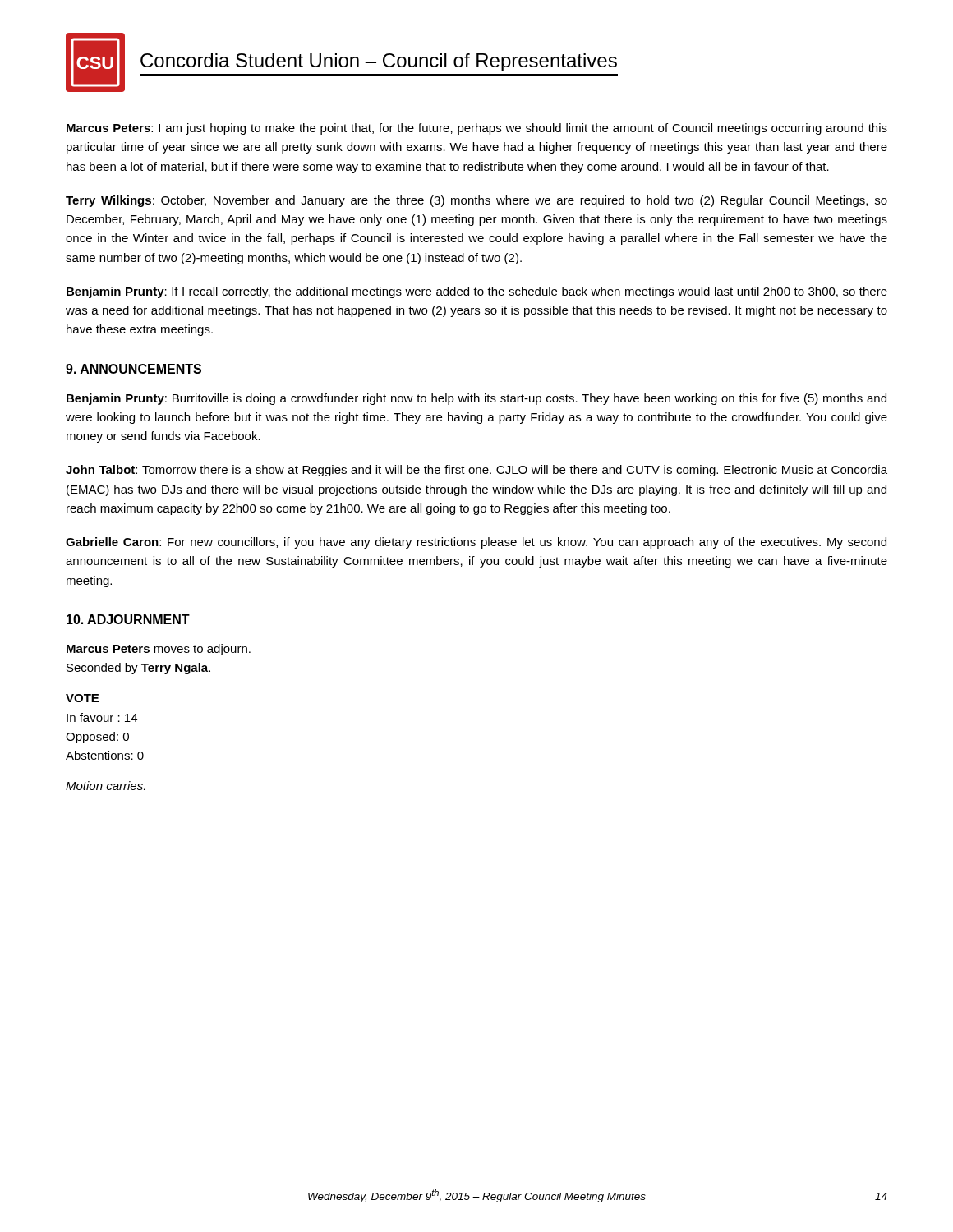953x1232 pixels.
Task: Select the text starting "Benjamin Prunty: Burritoville is"
Action: 476,417
